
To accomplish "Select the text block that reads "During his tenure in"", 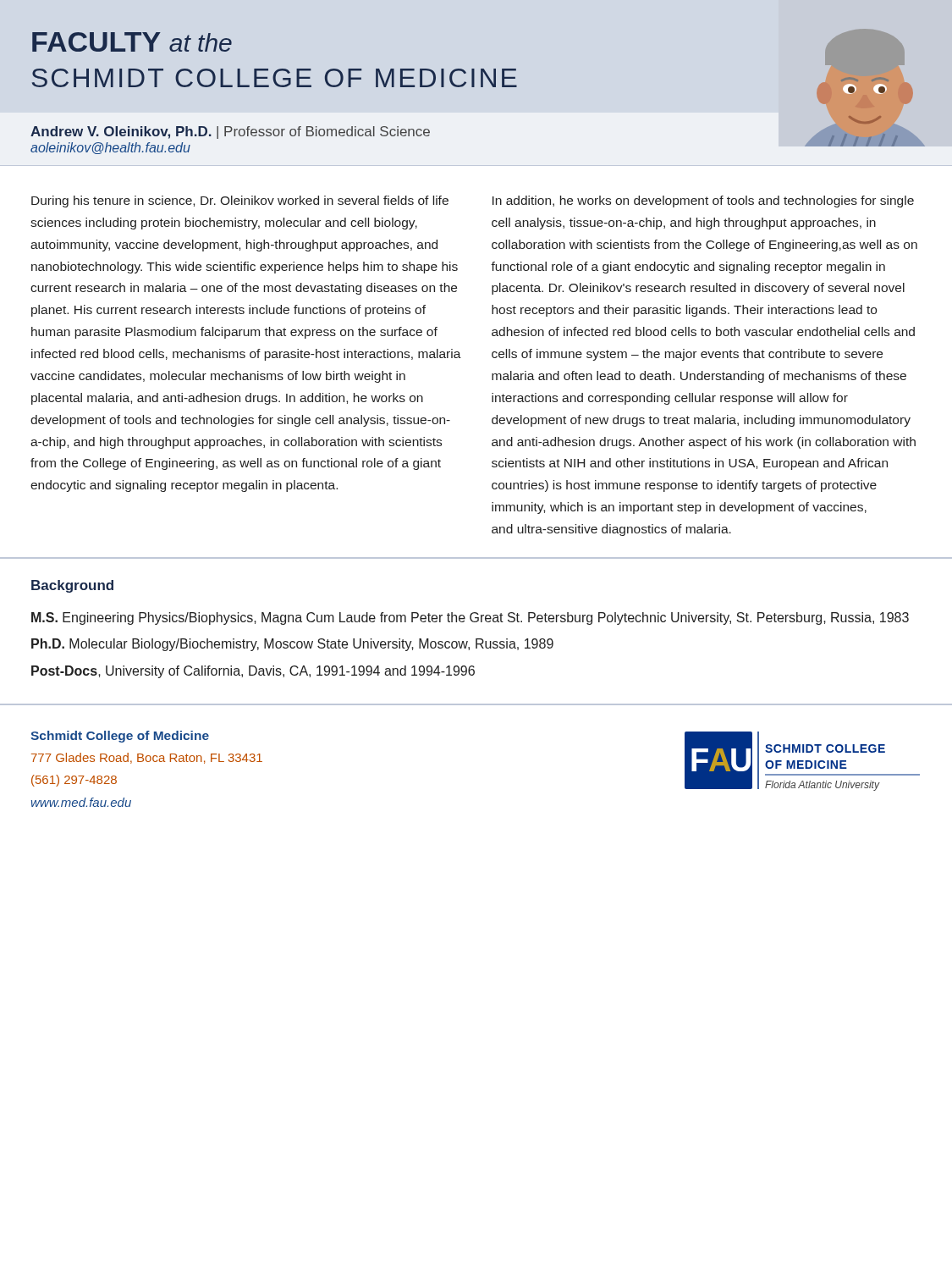I will [246, 343].
